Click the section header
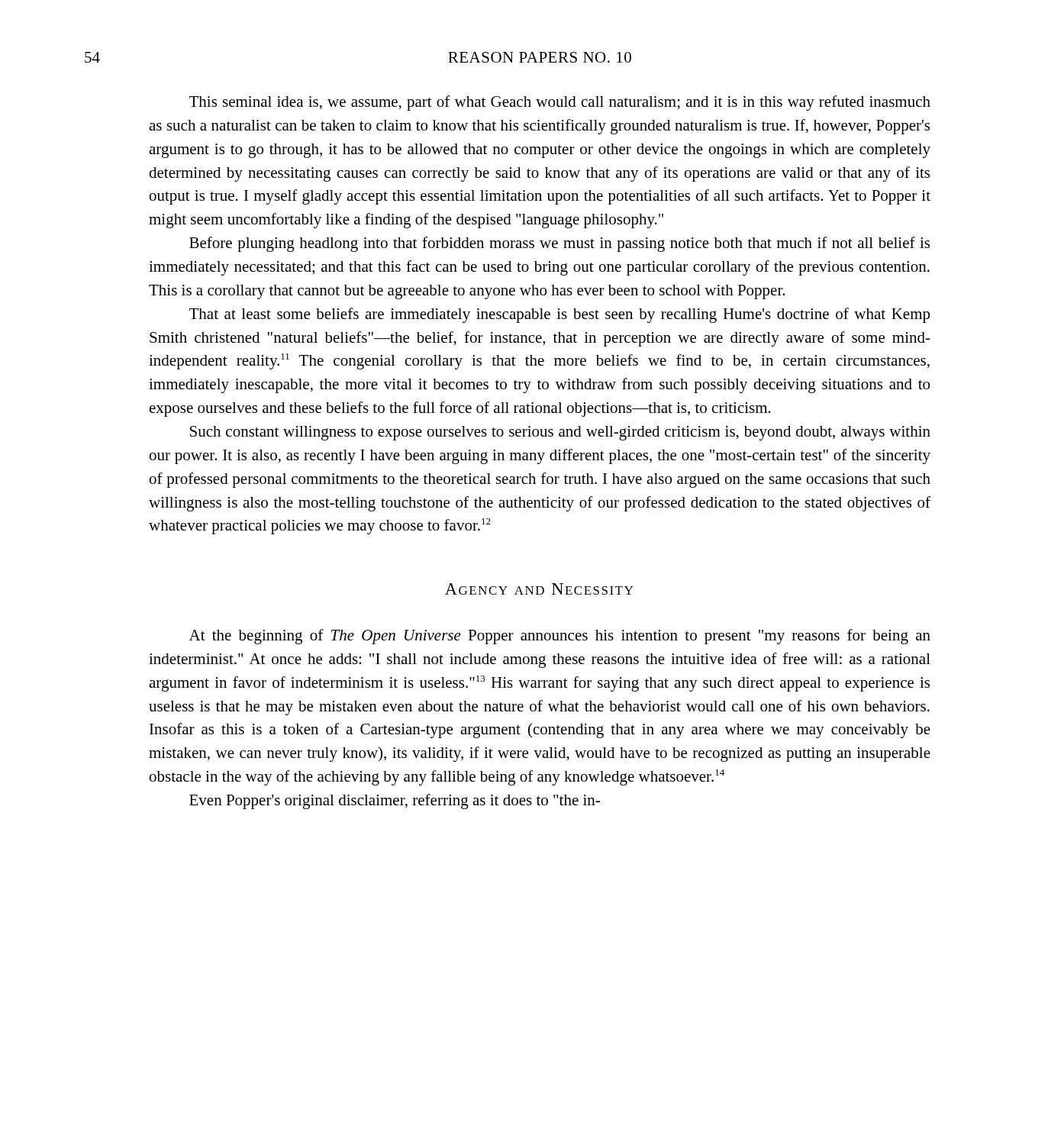Viewport: 1064px width, 1145px height. point(540,589)
